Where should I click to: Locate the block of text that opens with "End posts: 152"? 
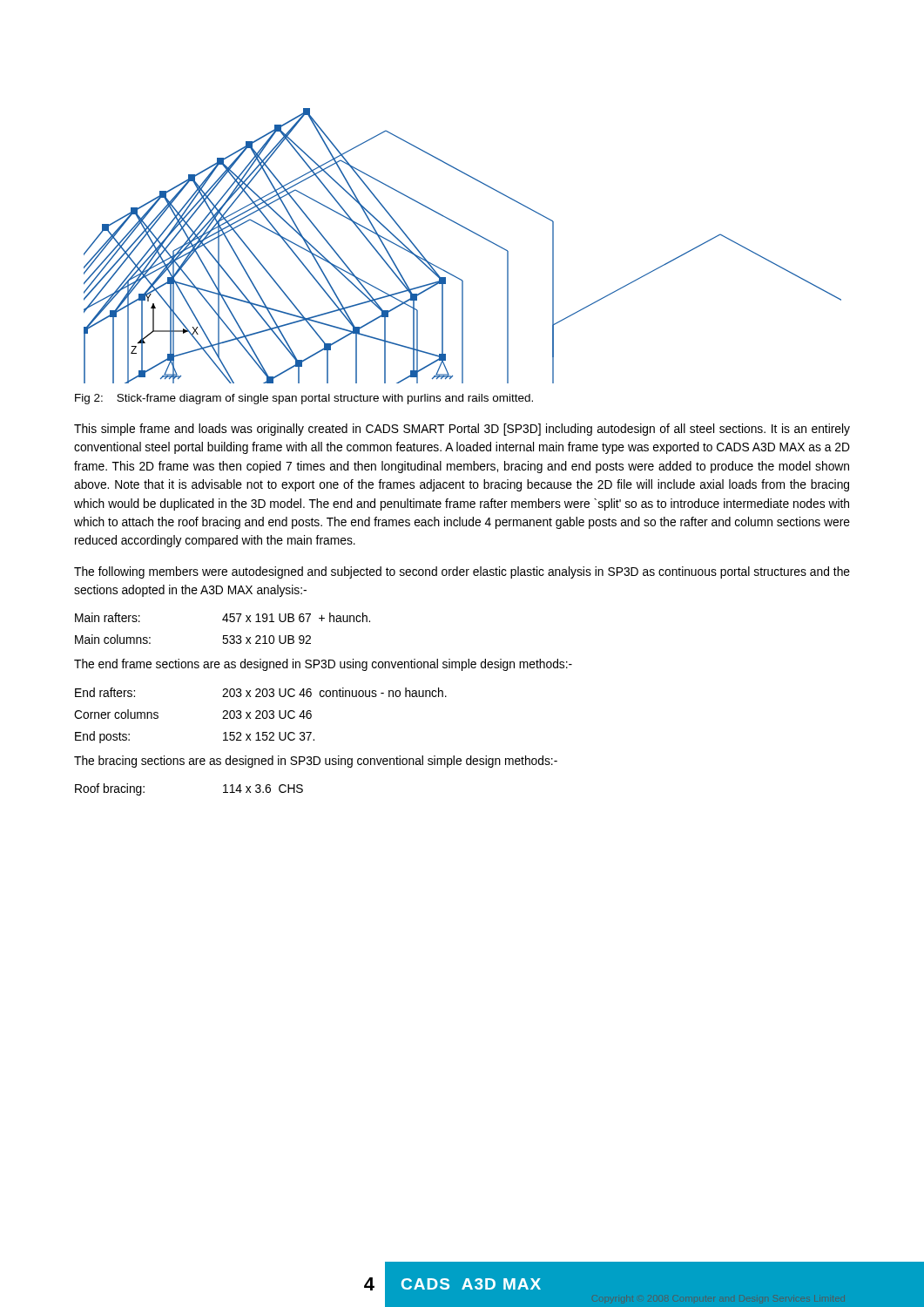click(x=105, y=737)
